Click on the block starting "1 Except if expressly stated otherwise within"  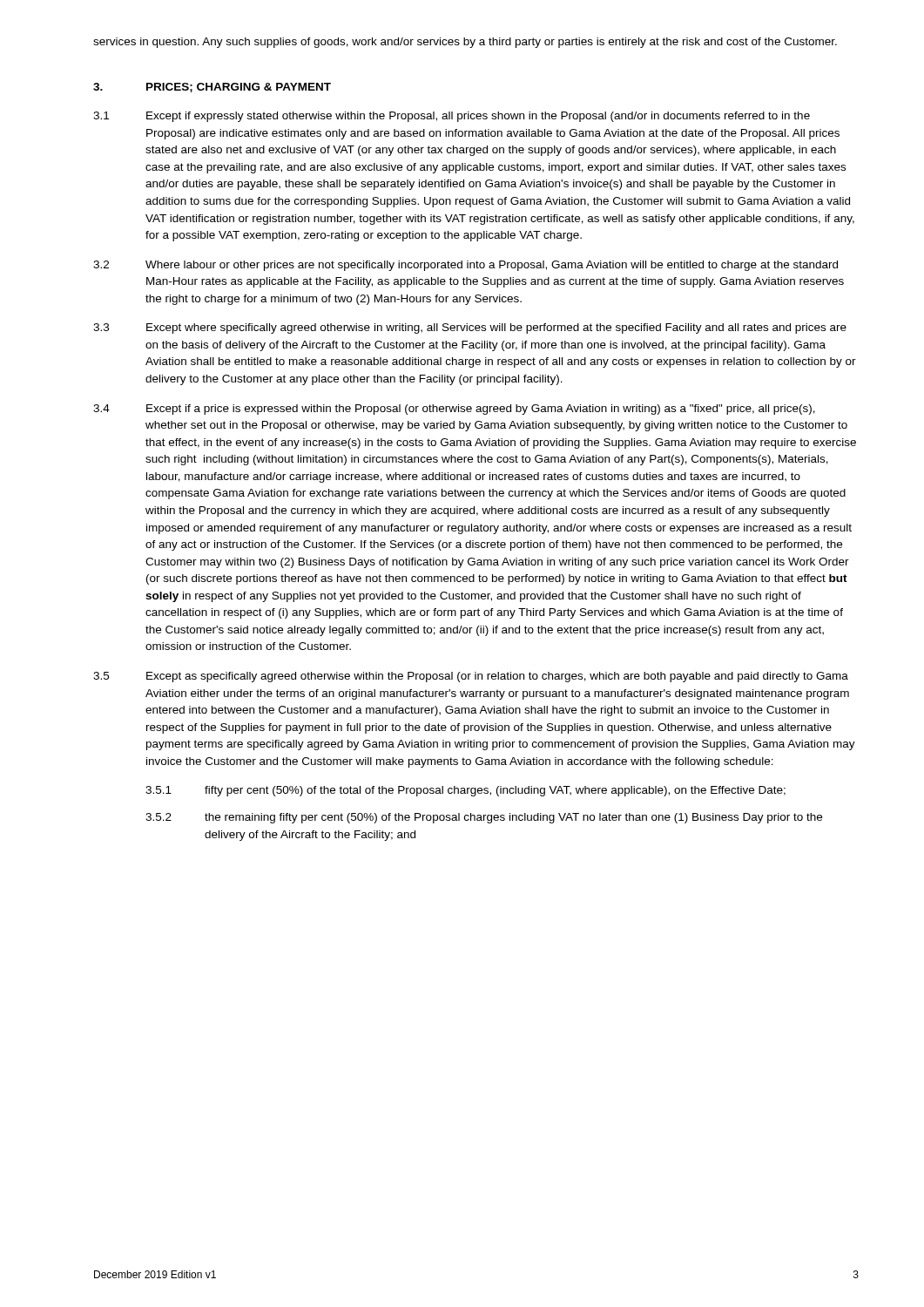[476, 175]
